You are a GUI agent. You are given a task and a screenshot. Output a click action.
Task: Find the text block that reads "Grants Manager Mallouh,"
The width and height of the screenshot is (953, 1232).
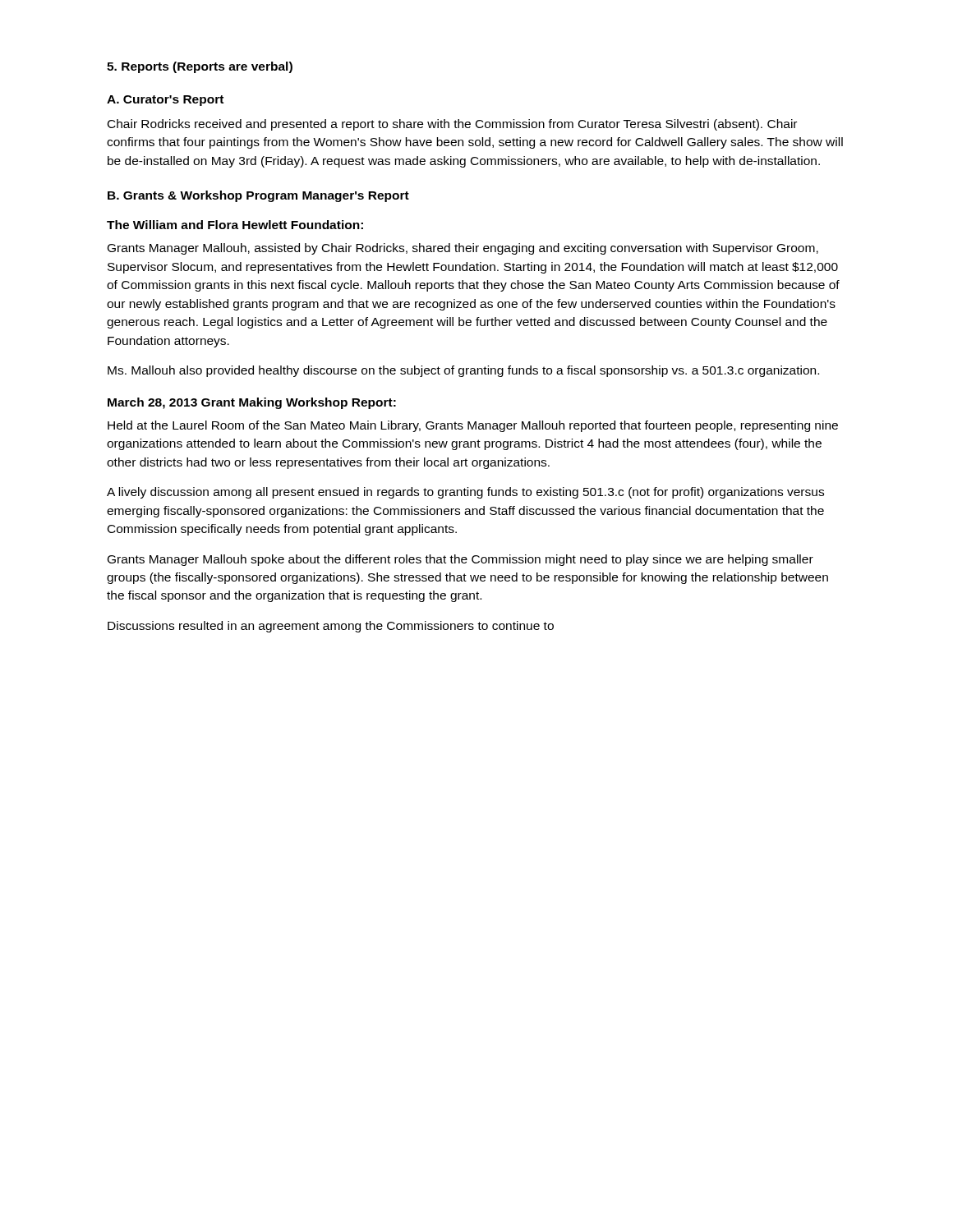pyautogui.click(x=473, y=294)
